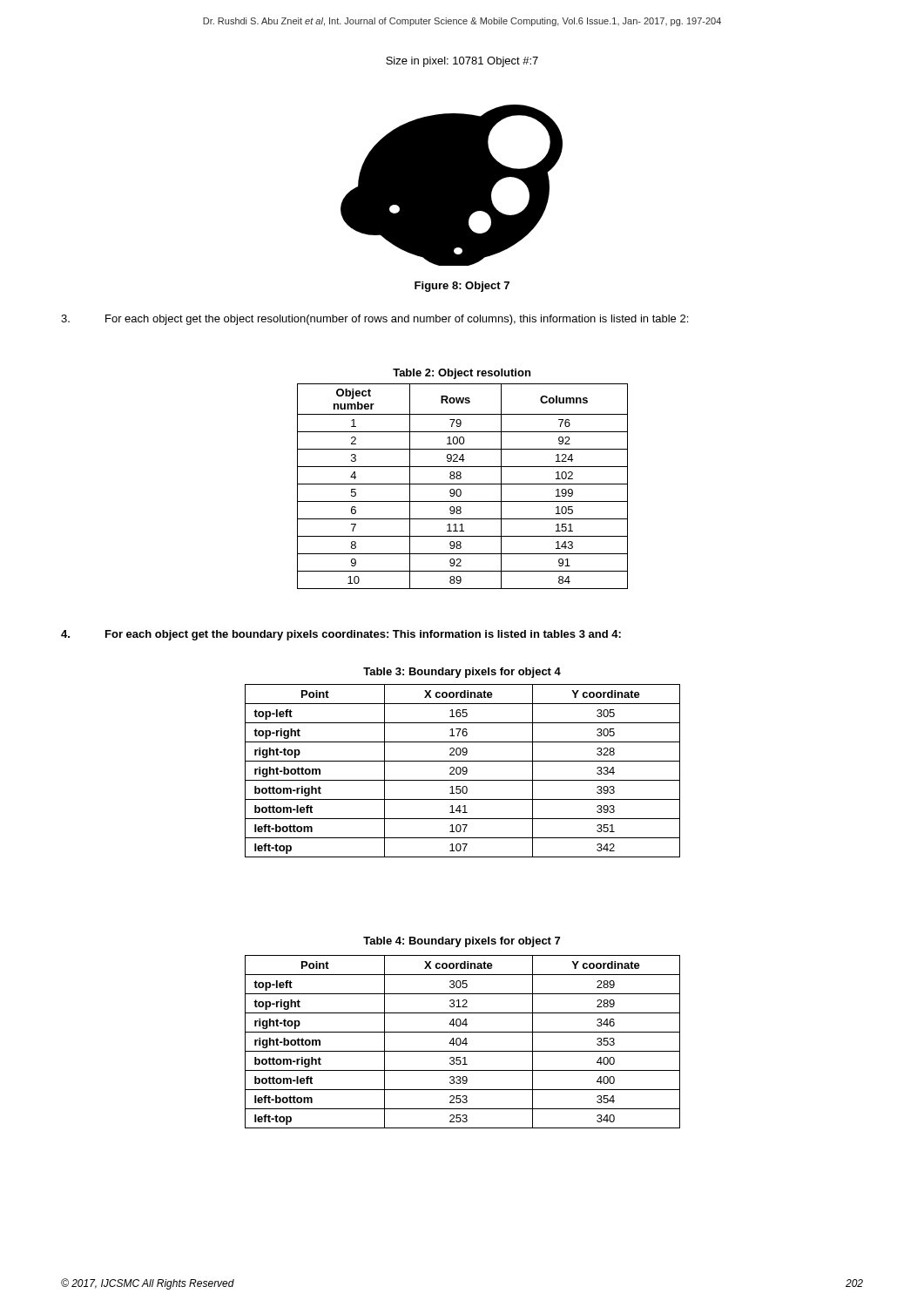924x1307 pixels.
Task: Click on the caption containing "Table 2: Object resolution"
Action: [x=462, y=372]
